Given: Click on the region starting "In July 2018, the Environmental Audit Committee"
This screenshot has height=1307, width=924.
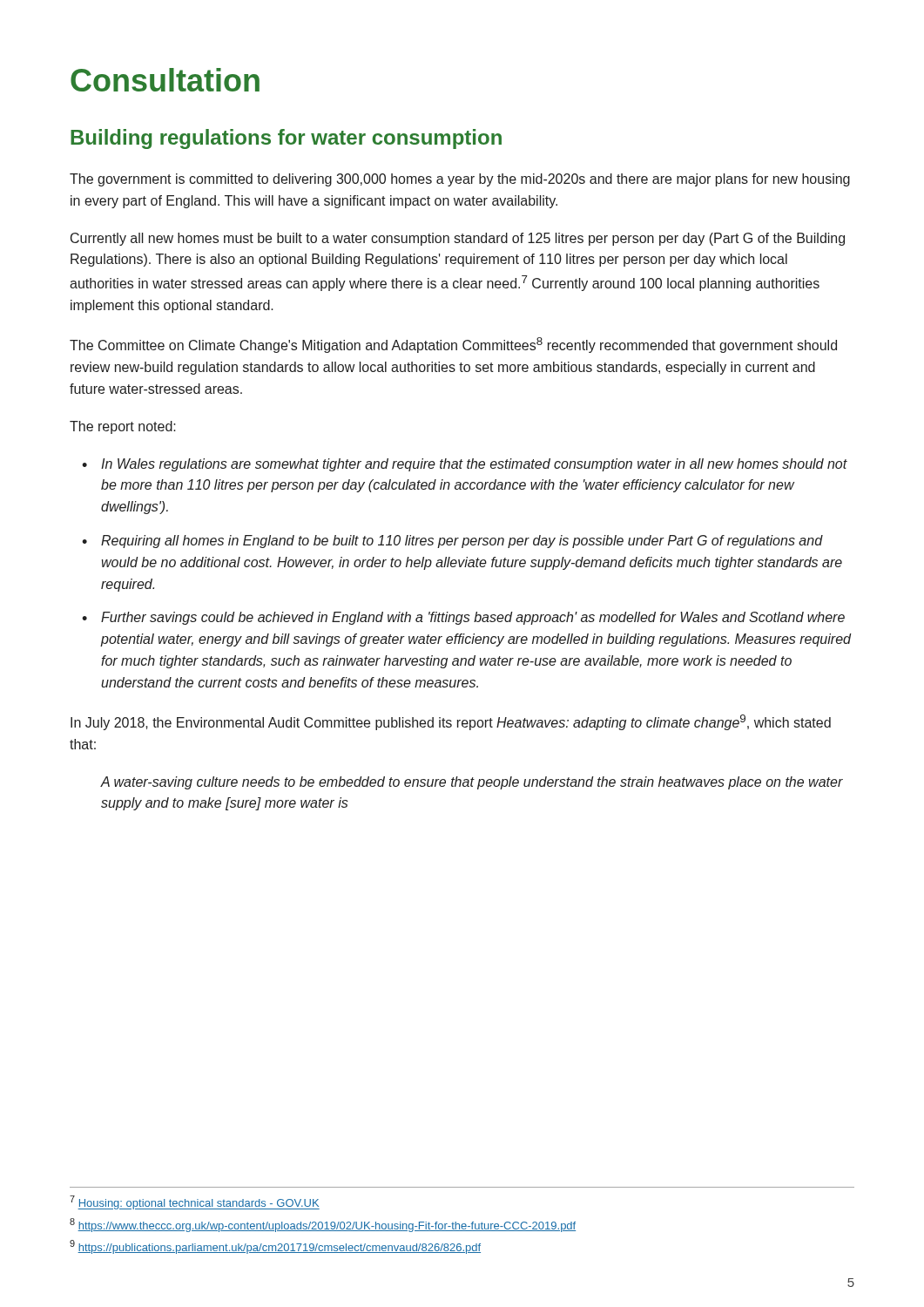Looking at the screenshot, I should (x=462, y=733).
